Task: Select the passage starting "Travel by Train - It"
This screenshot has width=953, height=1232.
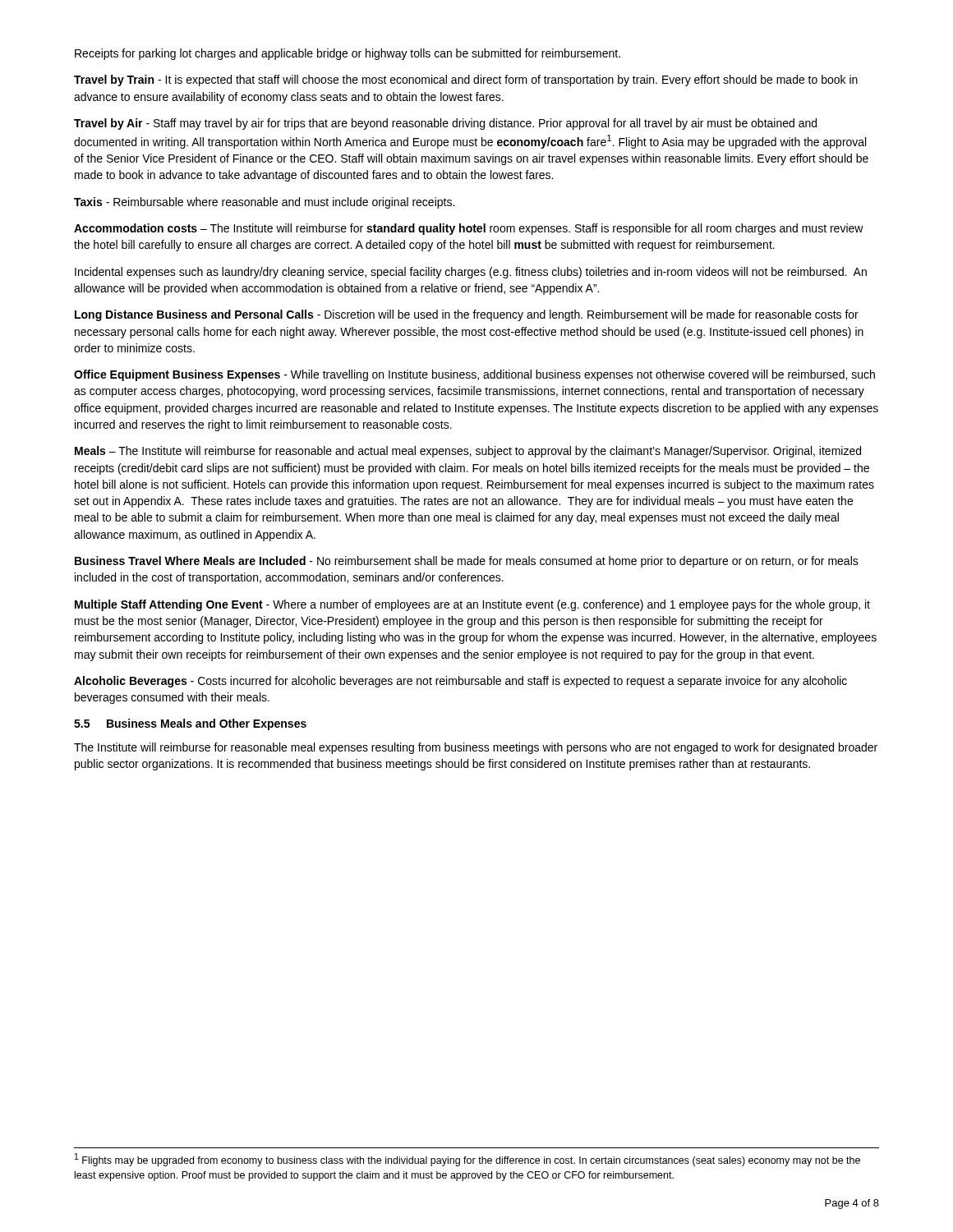Action: [x=466, y=88]
